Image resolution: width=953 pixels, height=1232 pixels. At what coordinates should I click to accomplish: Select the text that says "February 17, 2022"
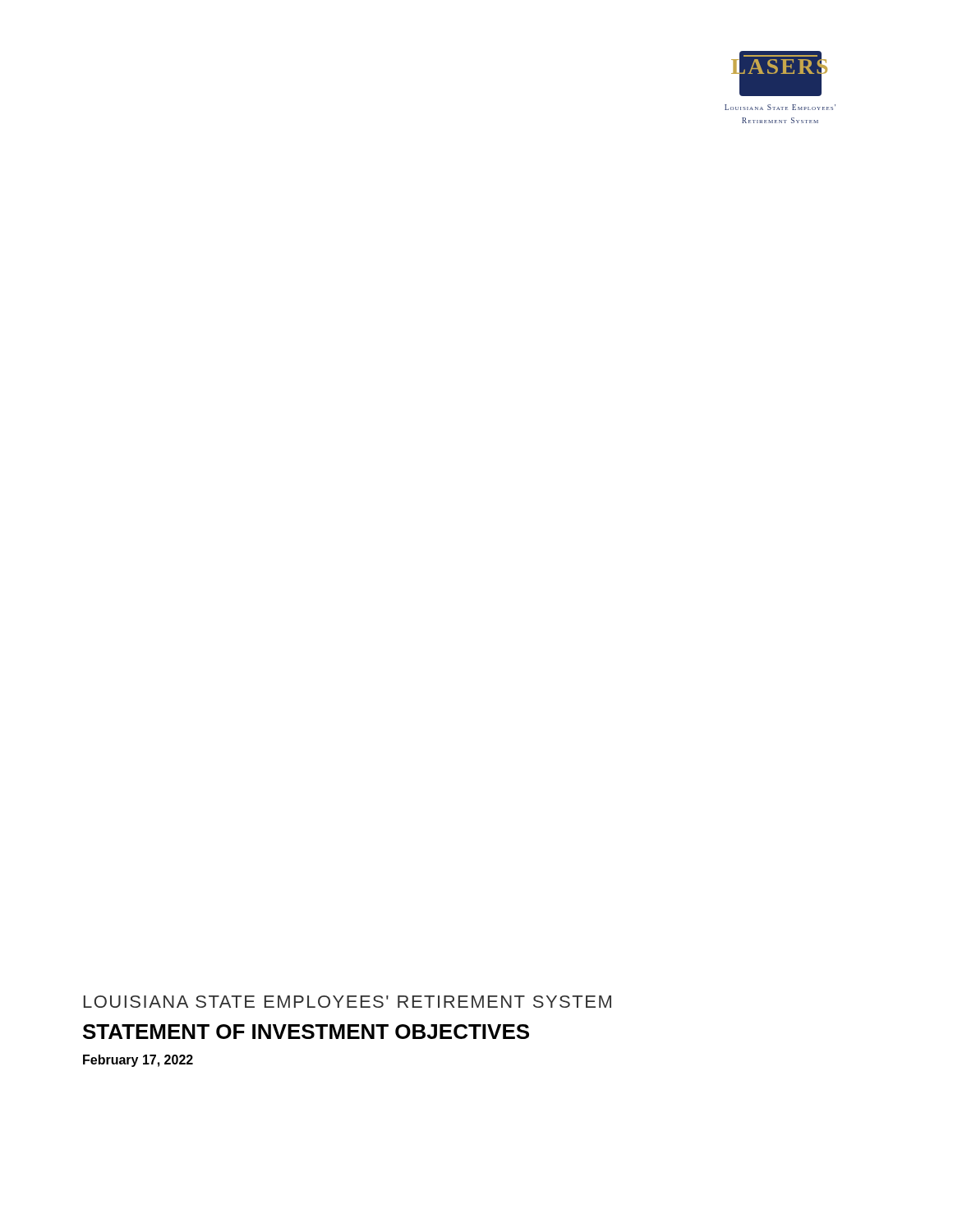pos(138,1060)
